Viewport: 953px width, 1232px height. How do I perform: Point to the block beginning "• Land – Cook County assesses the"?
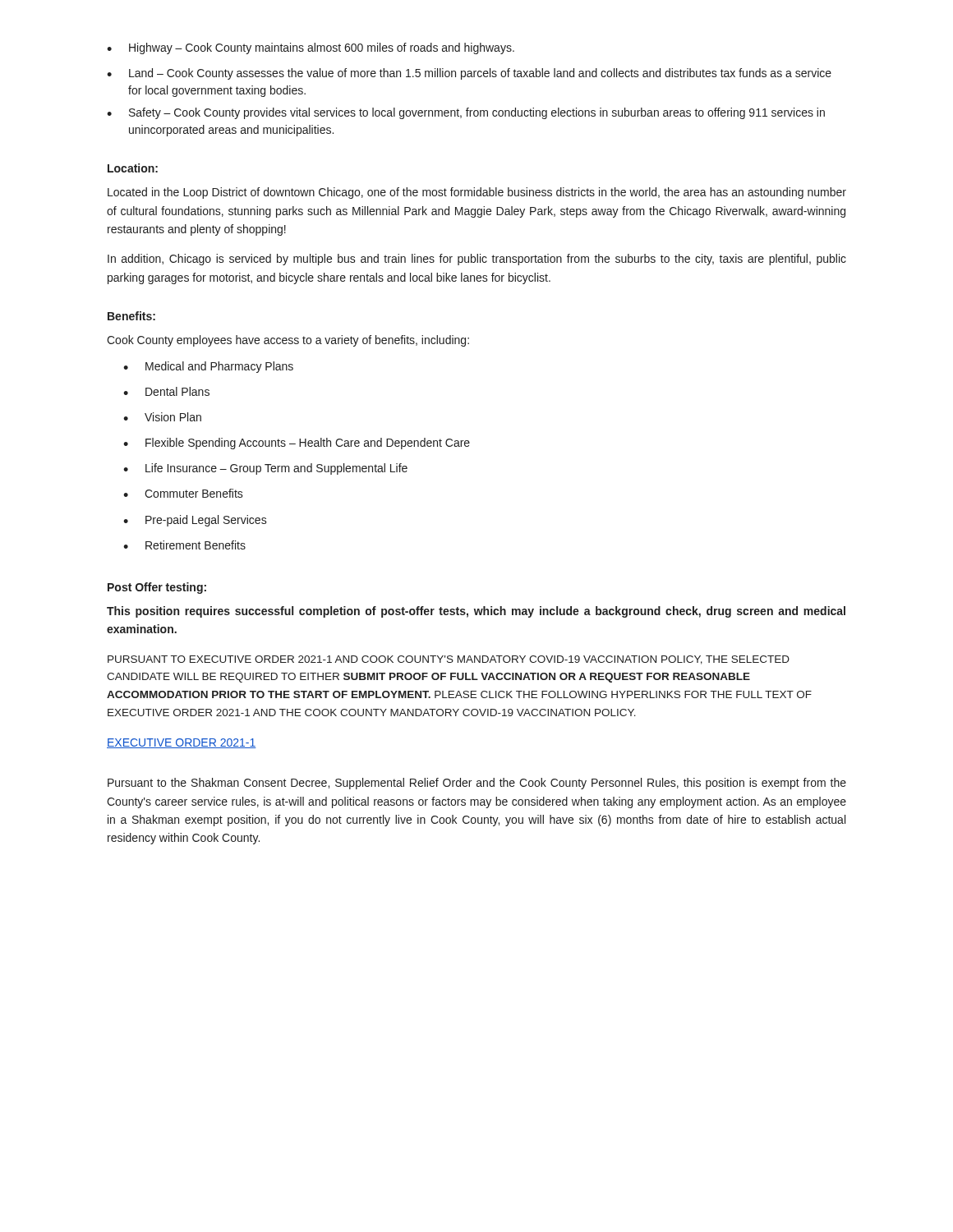point(476,82)
